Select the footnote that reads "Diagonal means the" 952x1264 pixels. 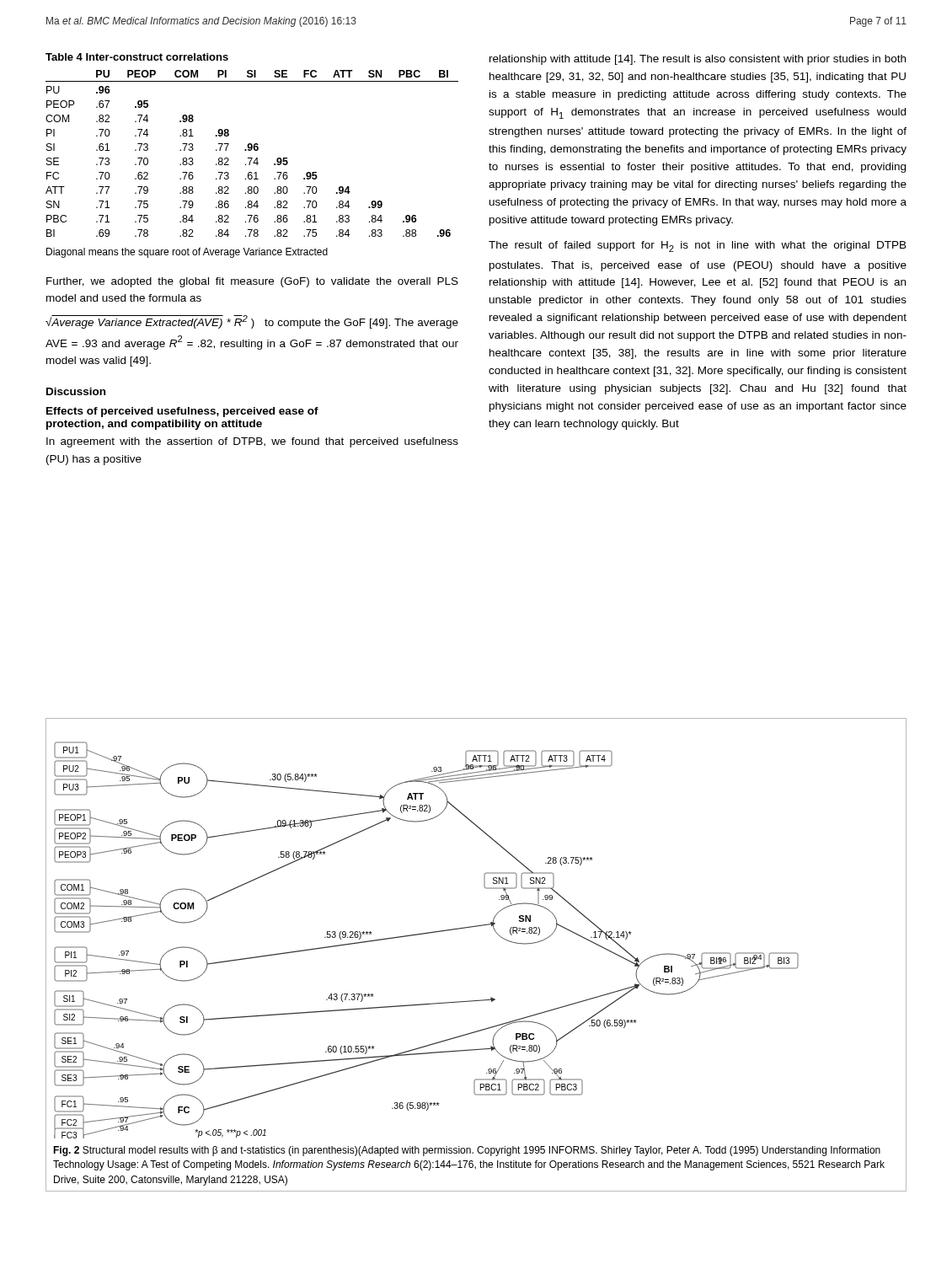tap(187, 252)
